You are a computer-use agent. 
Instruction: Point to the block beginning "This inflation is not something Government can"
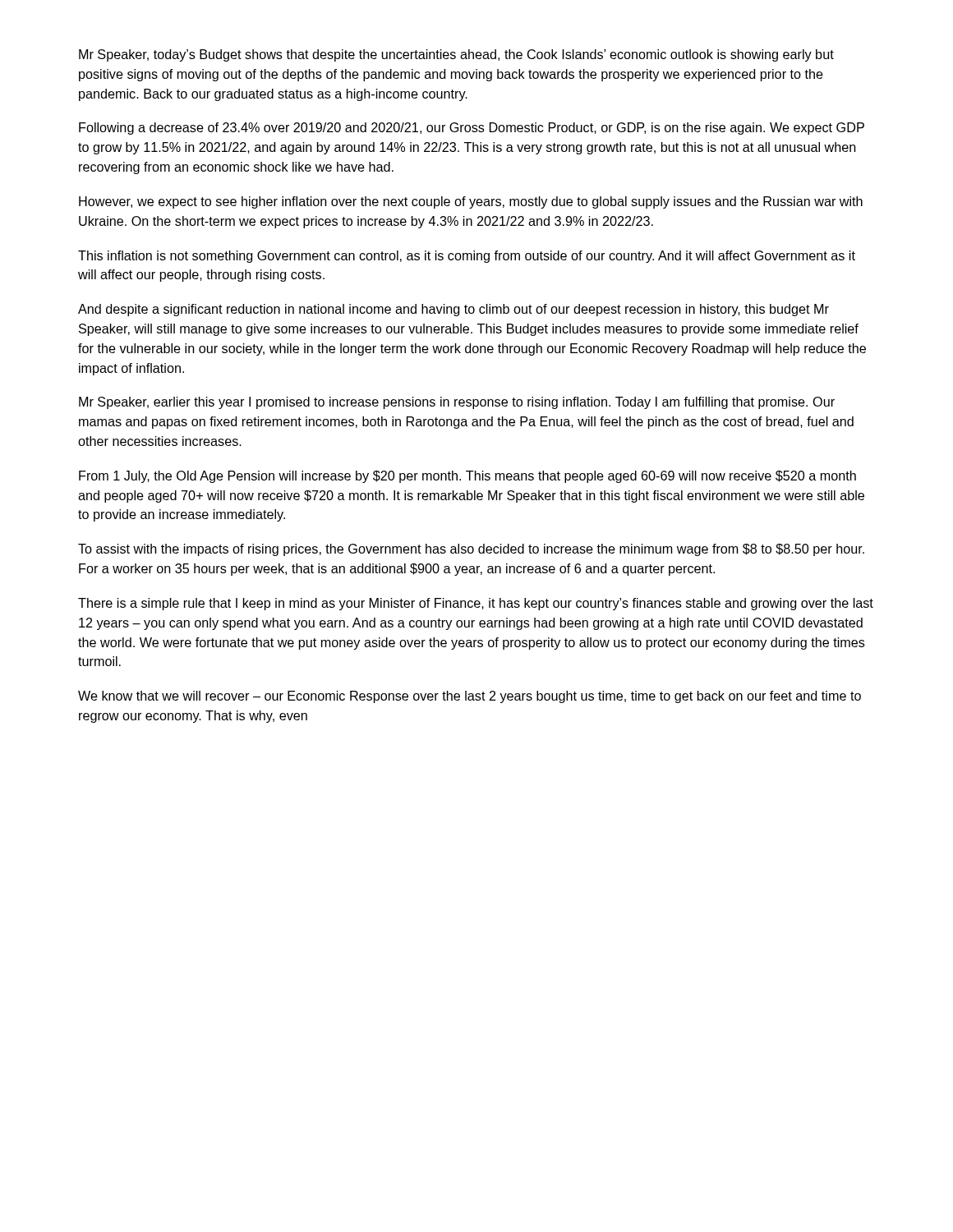pos(467,265)
